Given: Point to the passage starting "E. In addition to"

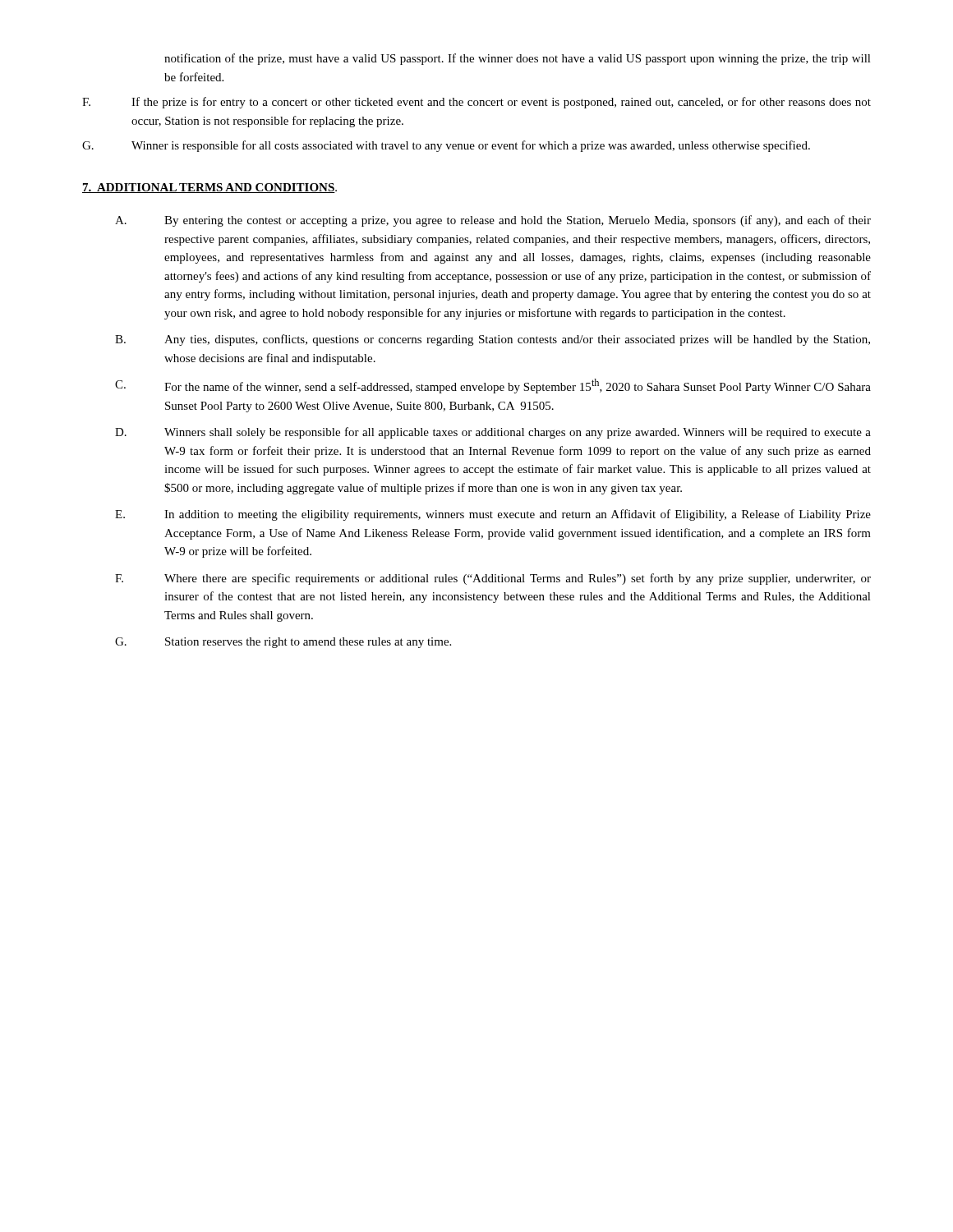Looking at the screenshot, I should click(493, 533).
